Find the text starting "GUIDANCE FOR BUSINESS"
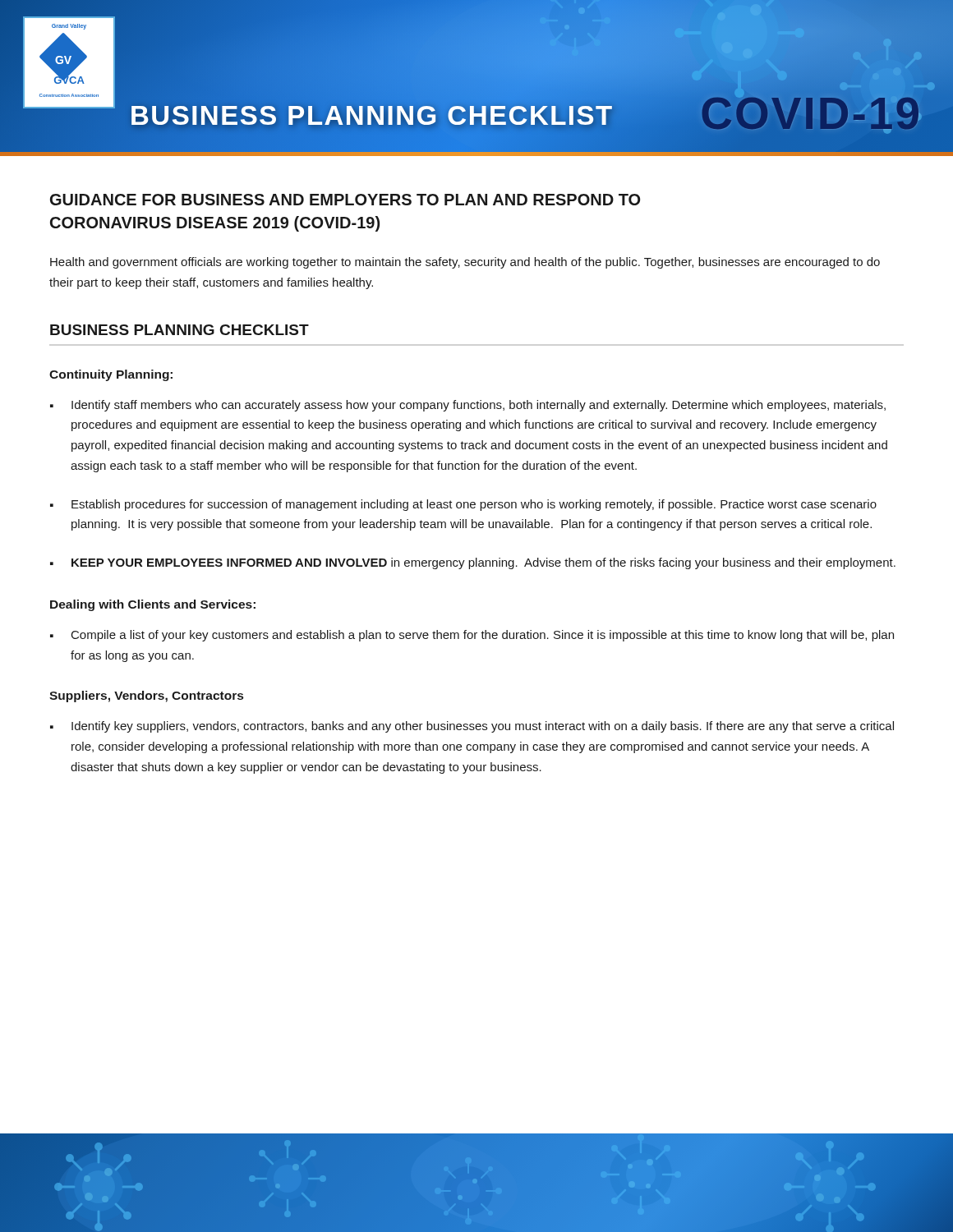Viewport: 953px width, 1232px height. coord(345,211)
